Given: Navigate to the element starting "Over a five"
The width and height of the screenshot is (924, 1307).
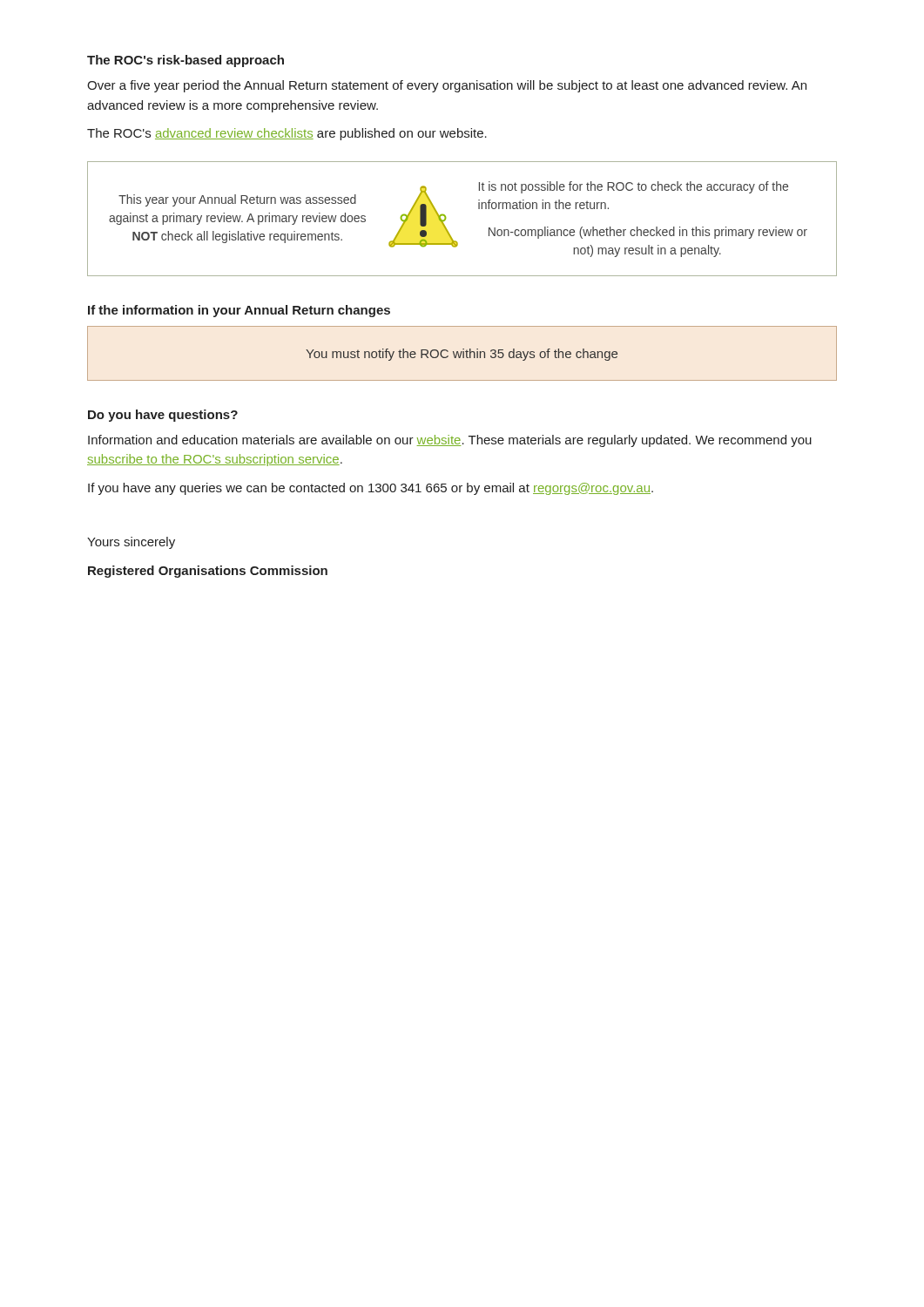Looking at the screenshot, I should (x=447, y=95).
